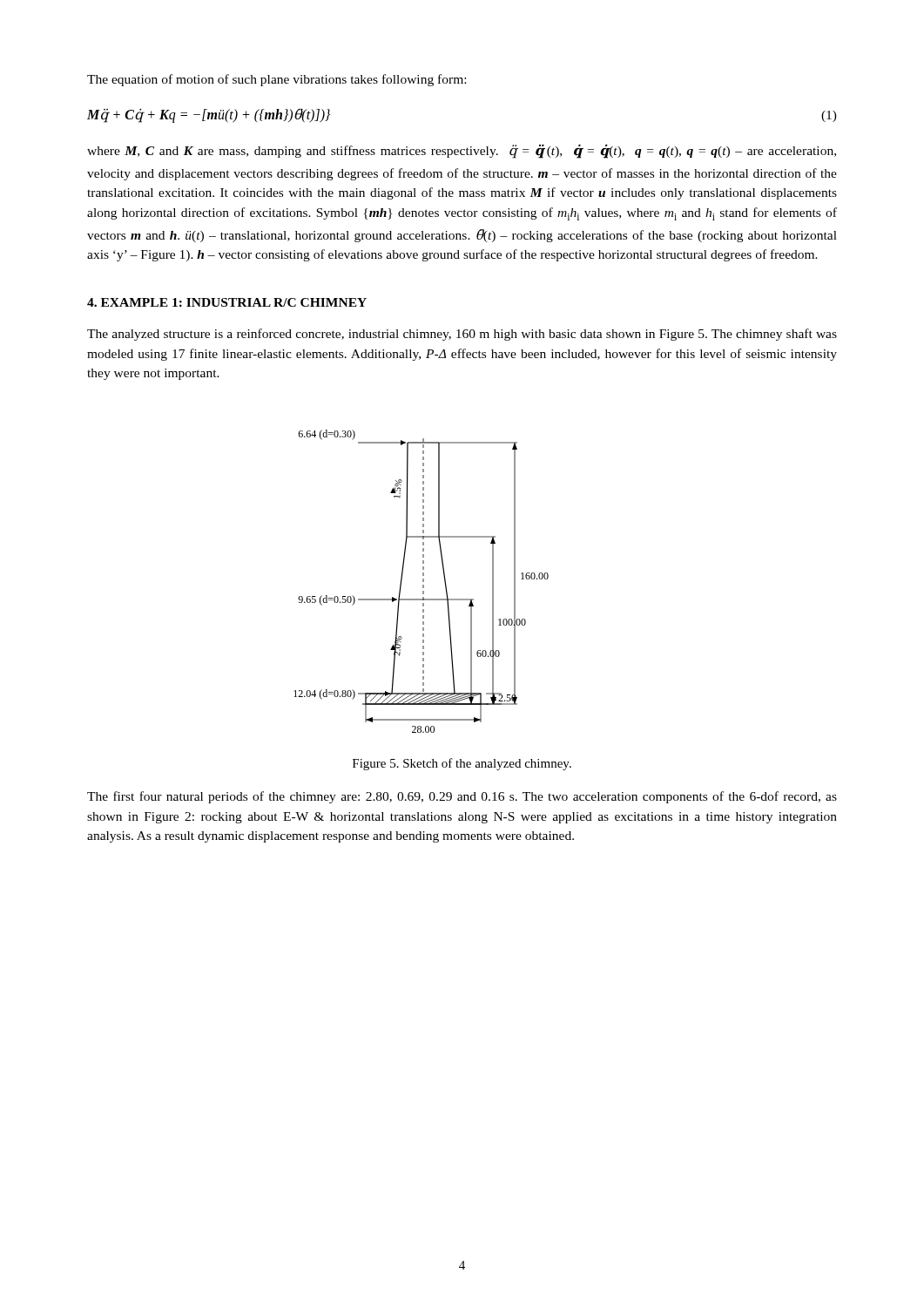Find the text block that reads "The equation of motion of such plane"
Screen dimensions: 1307x924
coord(277,79)
